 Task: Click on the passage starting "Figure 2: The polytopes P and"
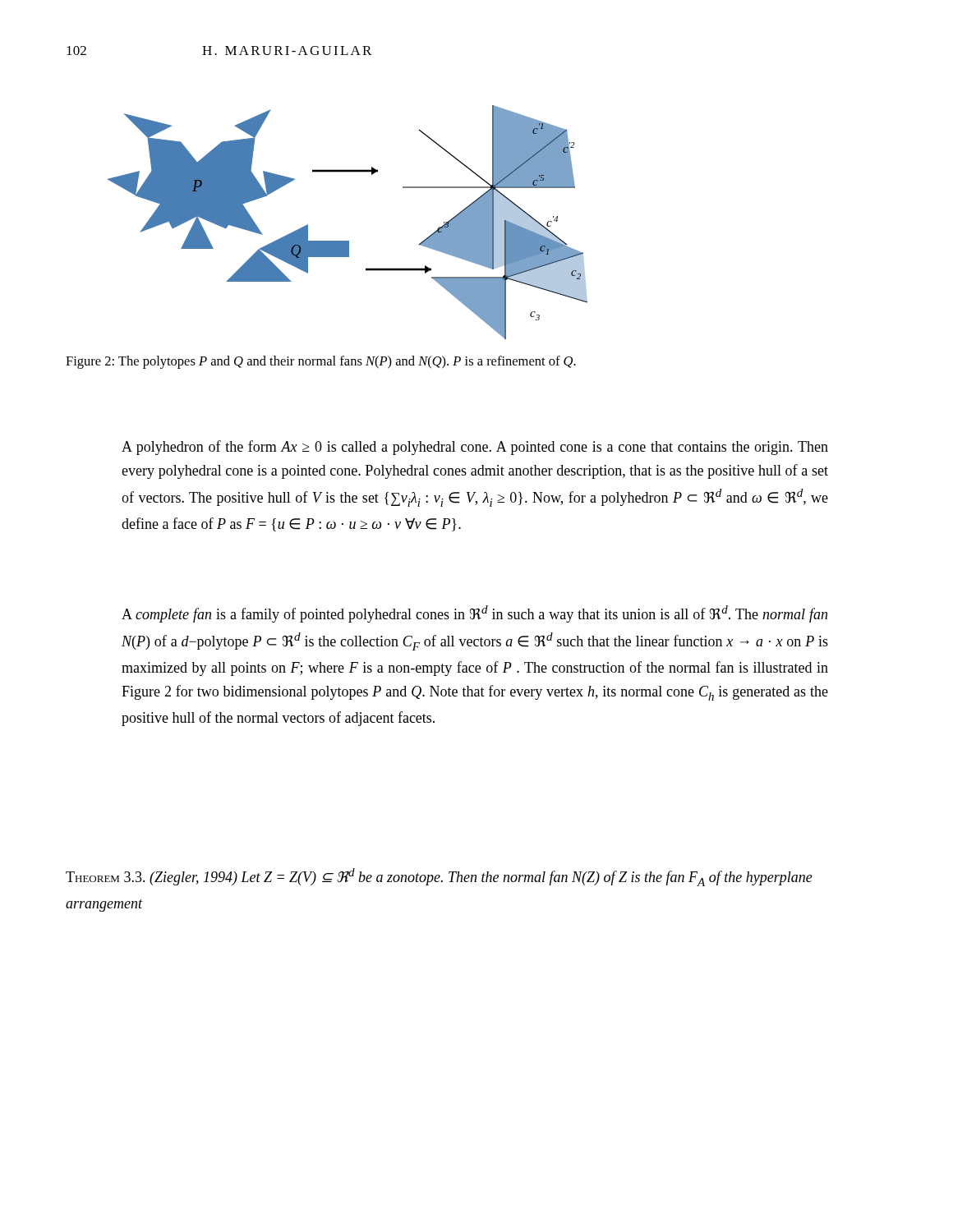321,361
